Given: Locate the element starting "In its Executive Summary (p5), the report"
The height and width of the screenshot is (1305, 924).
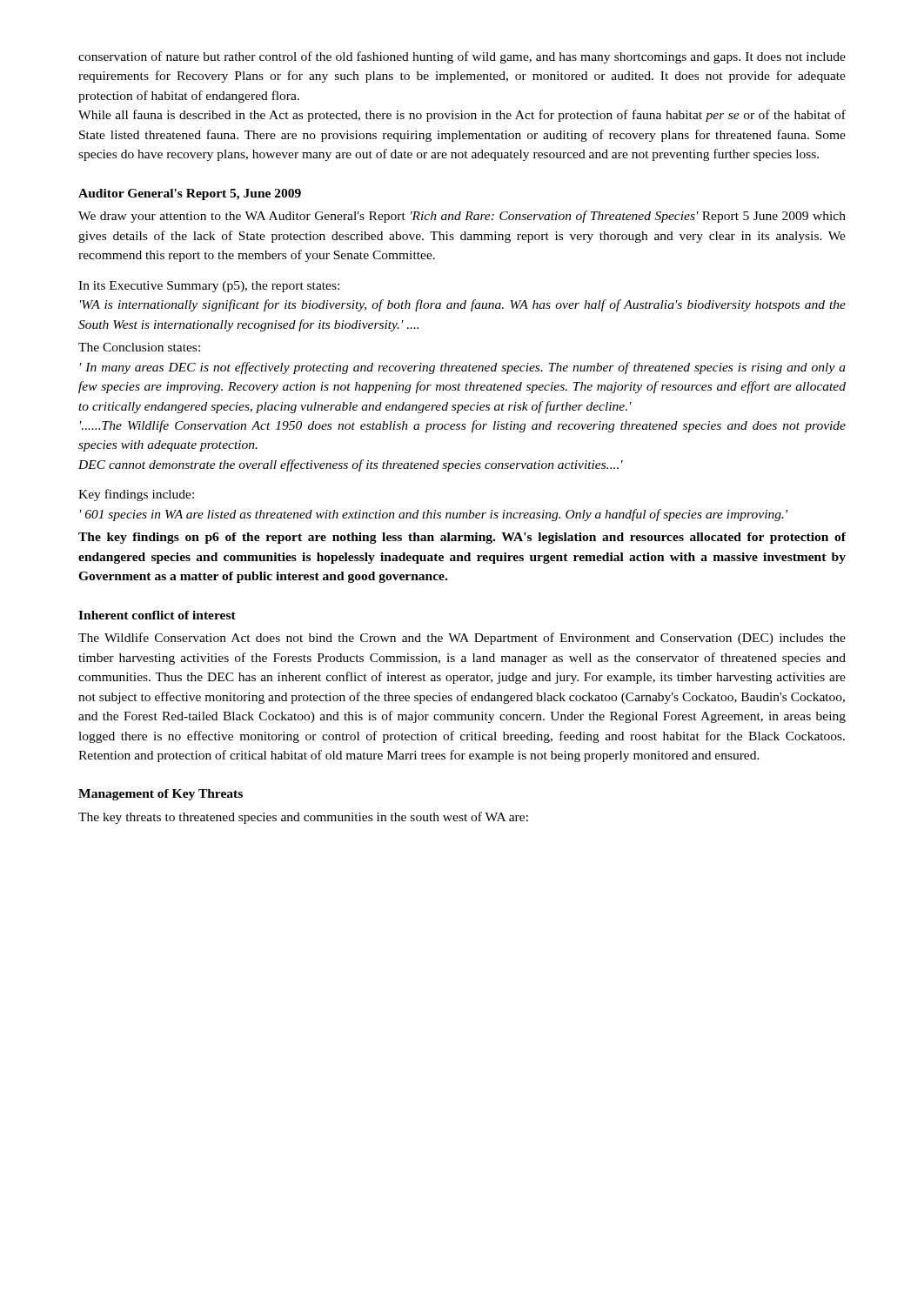Looking at the screenshot, I should (x=209, y=287).
